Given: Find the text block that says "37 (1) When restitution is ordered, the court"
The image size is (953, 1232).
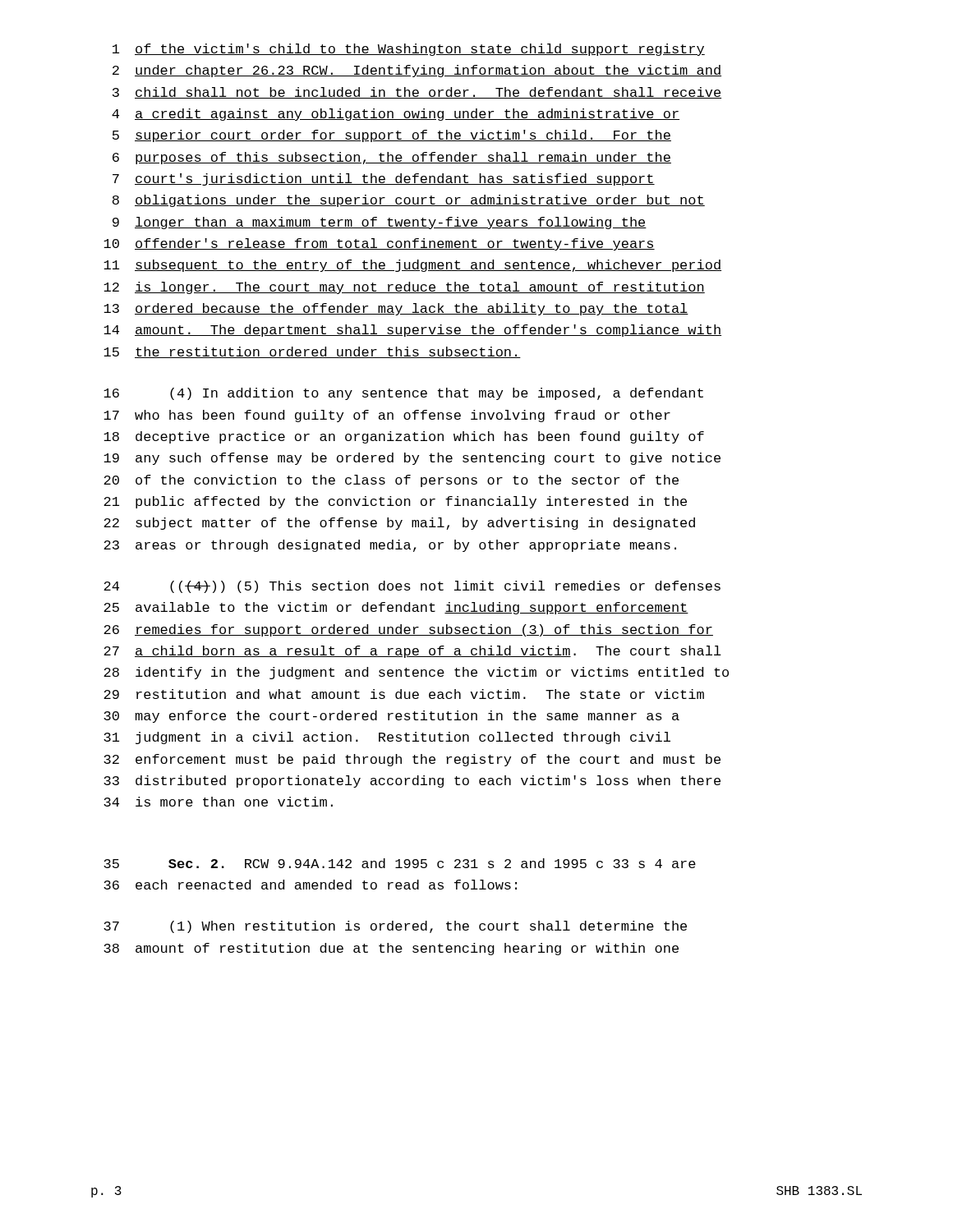Looking at the screenshot, I should 476,939.
